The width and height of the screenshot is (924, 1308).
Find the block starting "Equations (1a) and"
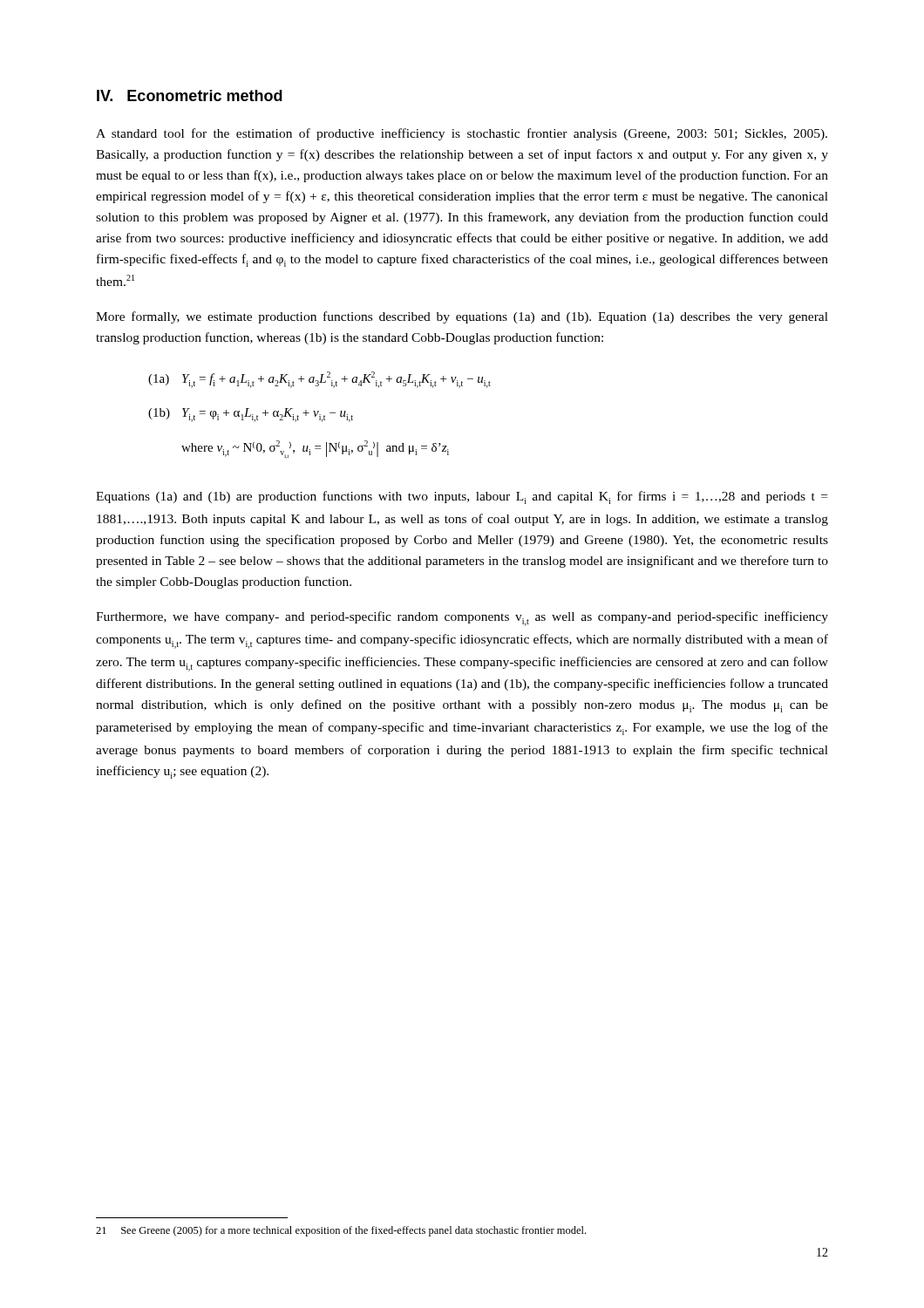462,539
